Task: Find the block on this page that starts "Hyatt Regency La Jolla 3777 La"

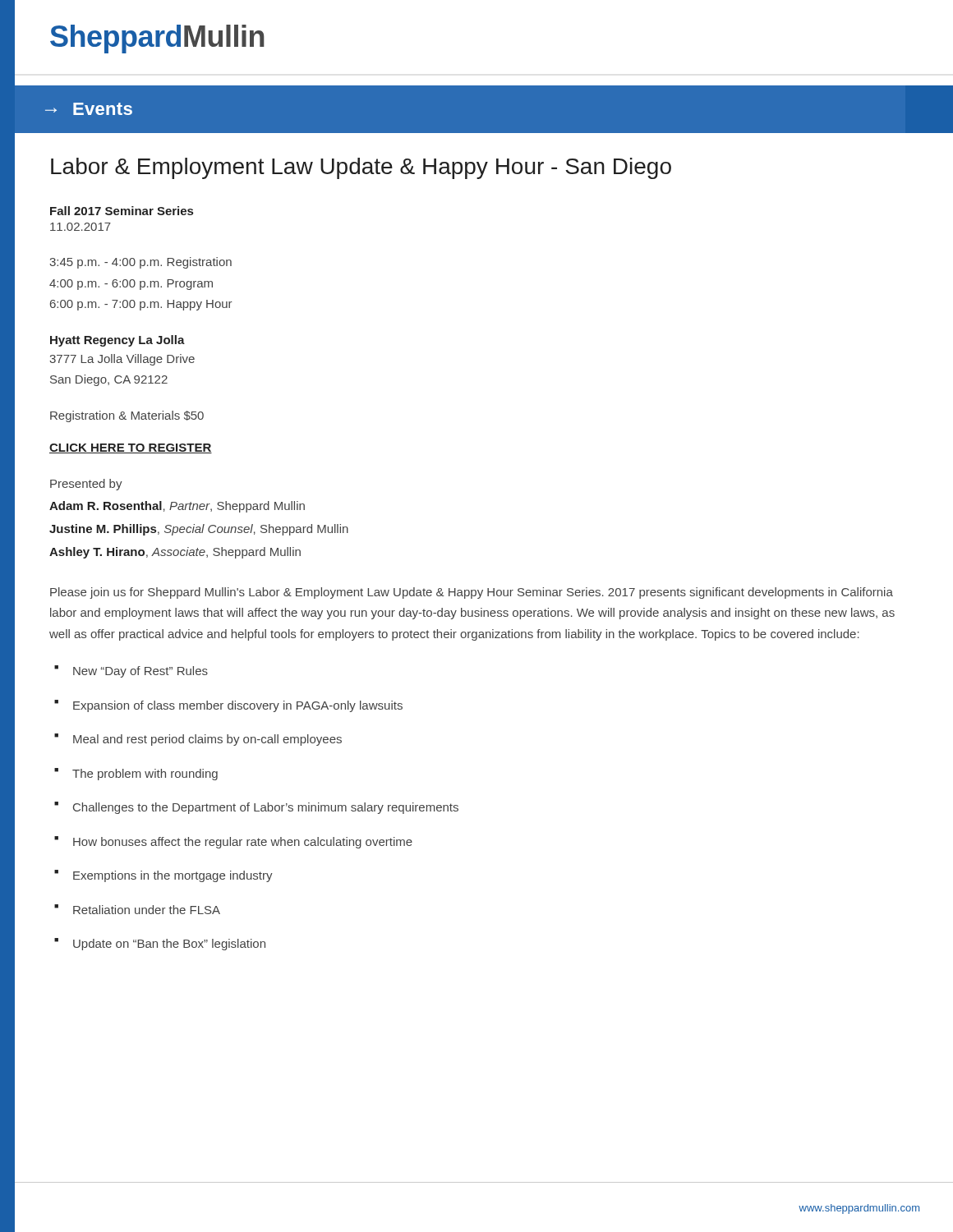Action: 117,341
